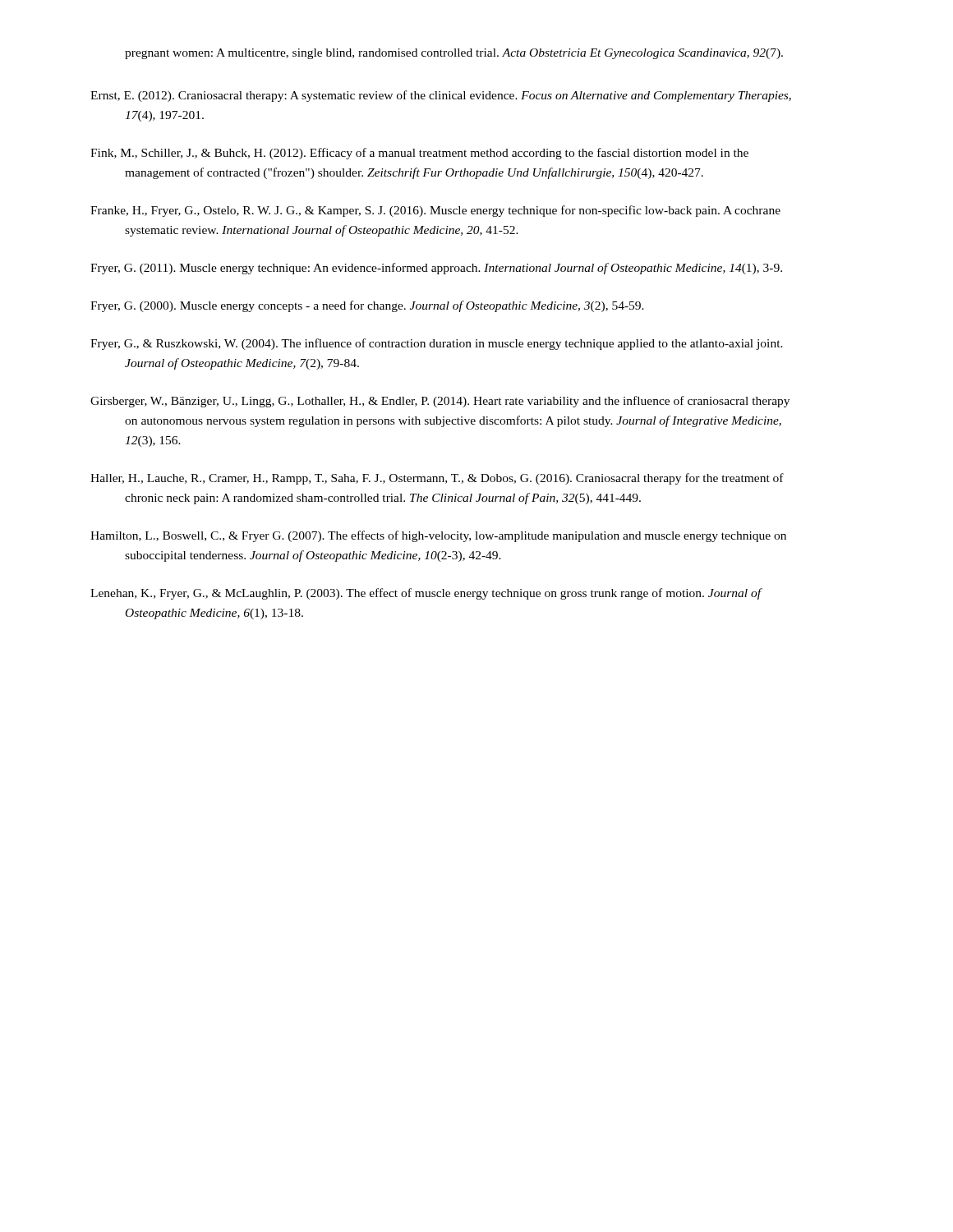The width and height of the screenshot is (953, 1232).
Task: Locate the block of text that opens with "Hamilton, L., Boswell, C., & Fryer"
Action: click(x=438, y=545)
